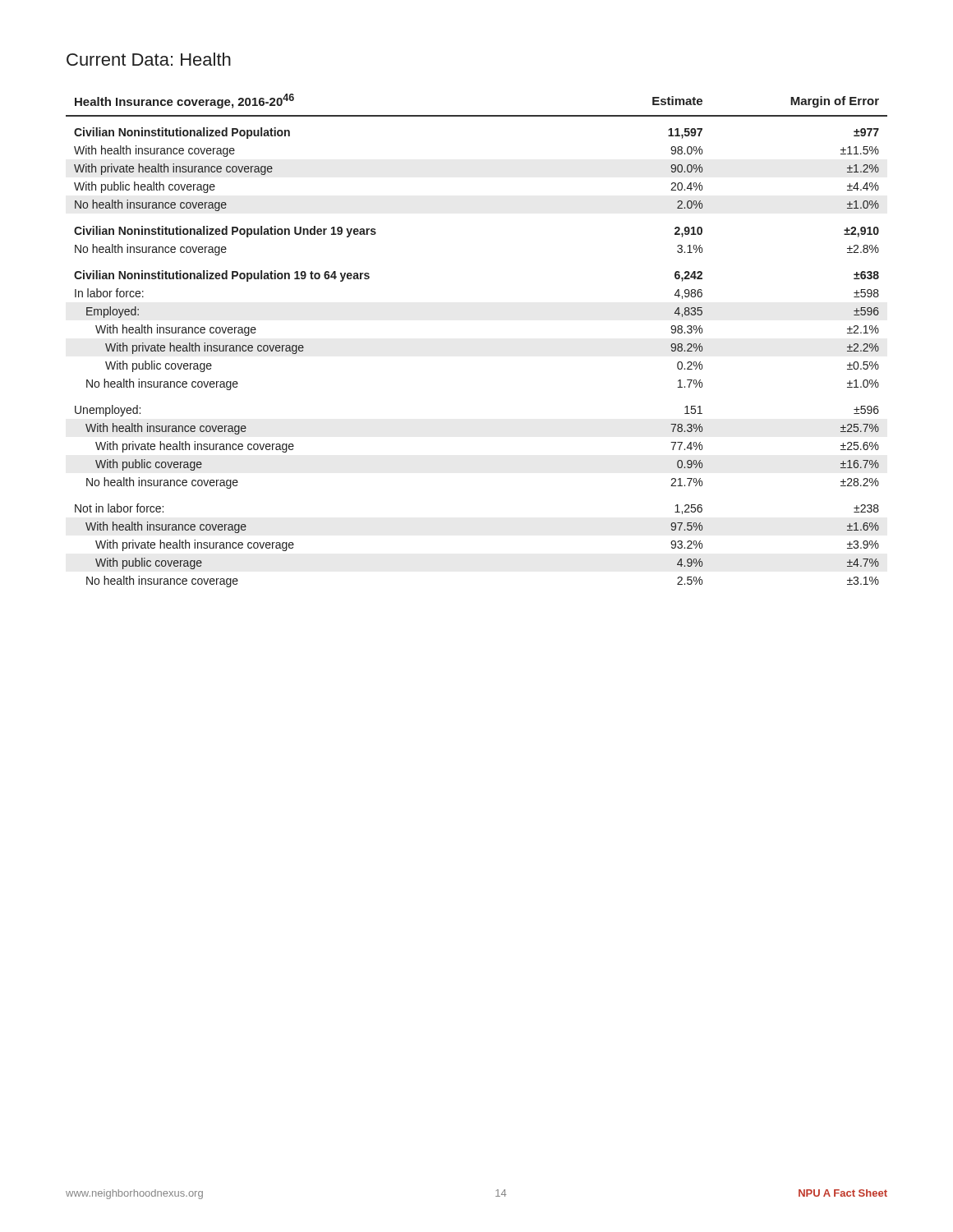Find the block starting "Current Data: Health"

(149, 60)
